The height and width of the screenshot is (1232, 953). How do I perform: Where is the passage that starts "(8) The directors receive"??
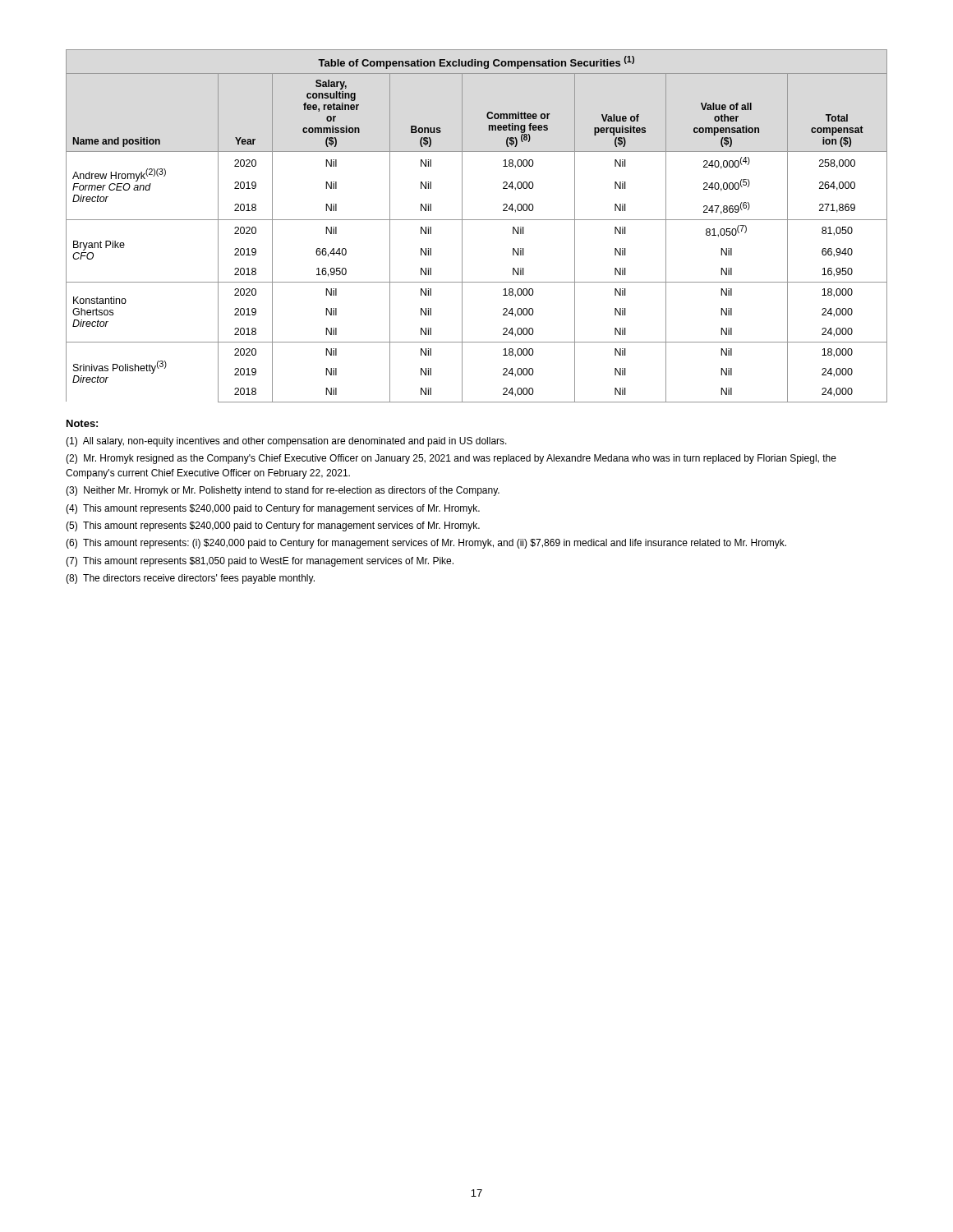tap(191, 578)
